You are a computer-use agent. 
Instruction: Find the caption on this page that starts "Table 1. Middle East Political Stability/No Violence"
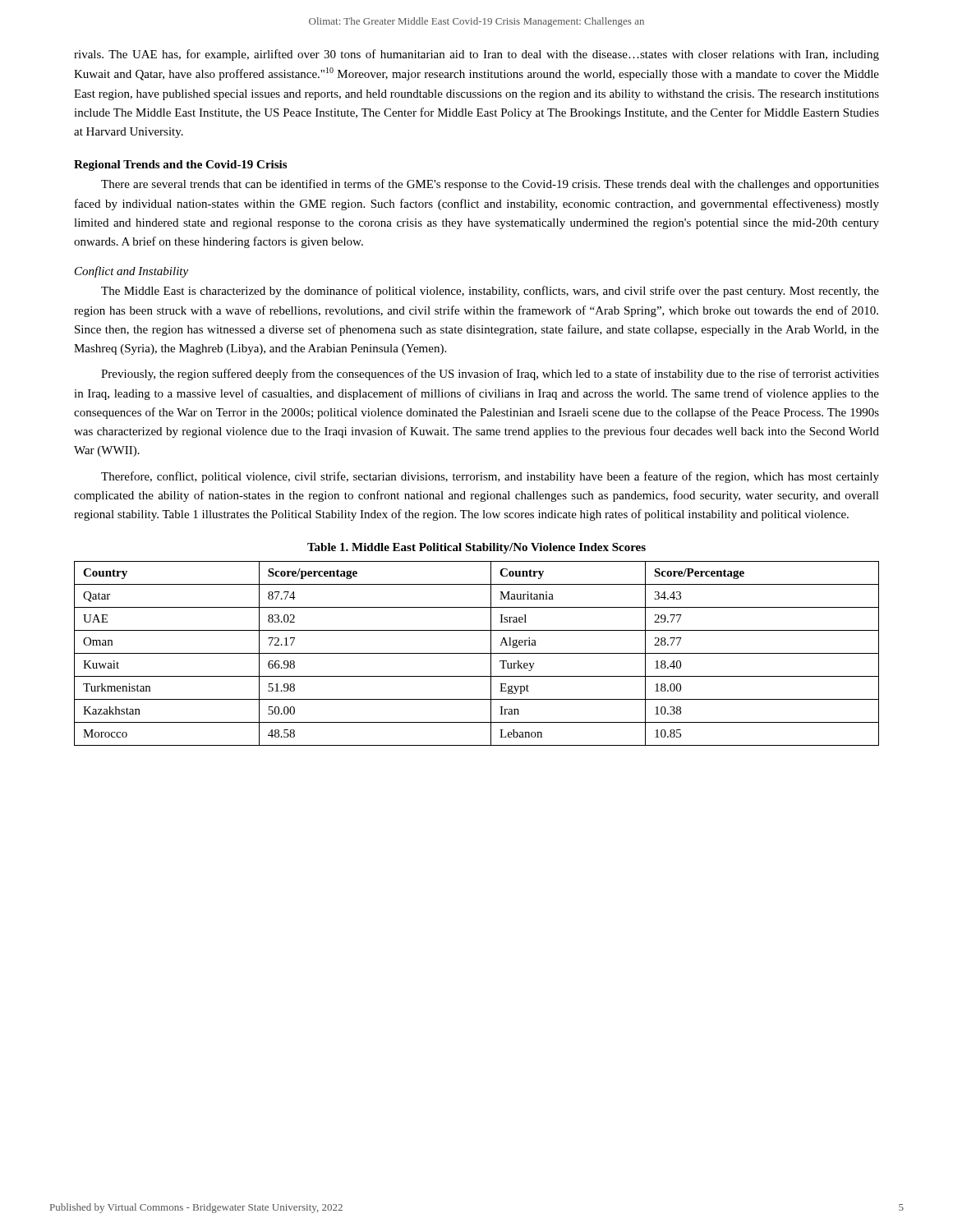click(476, 547)
